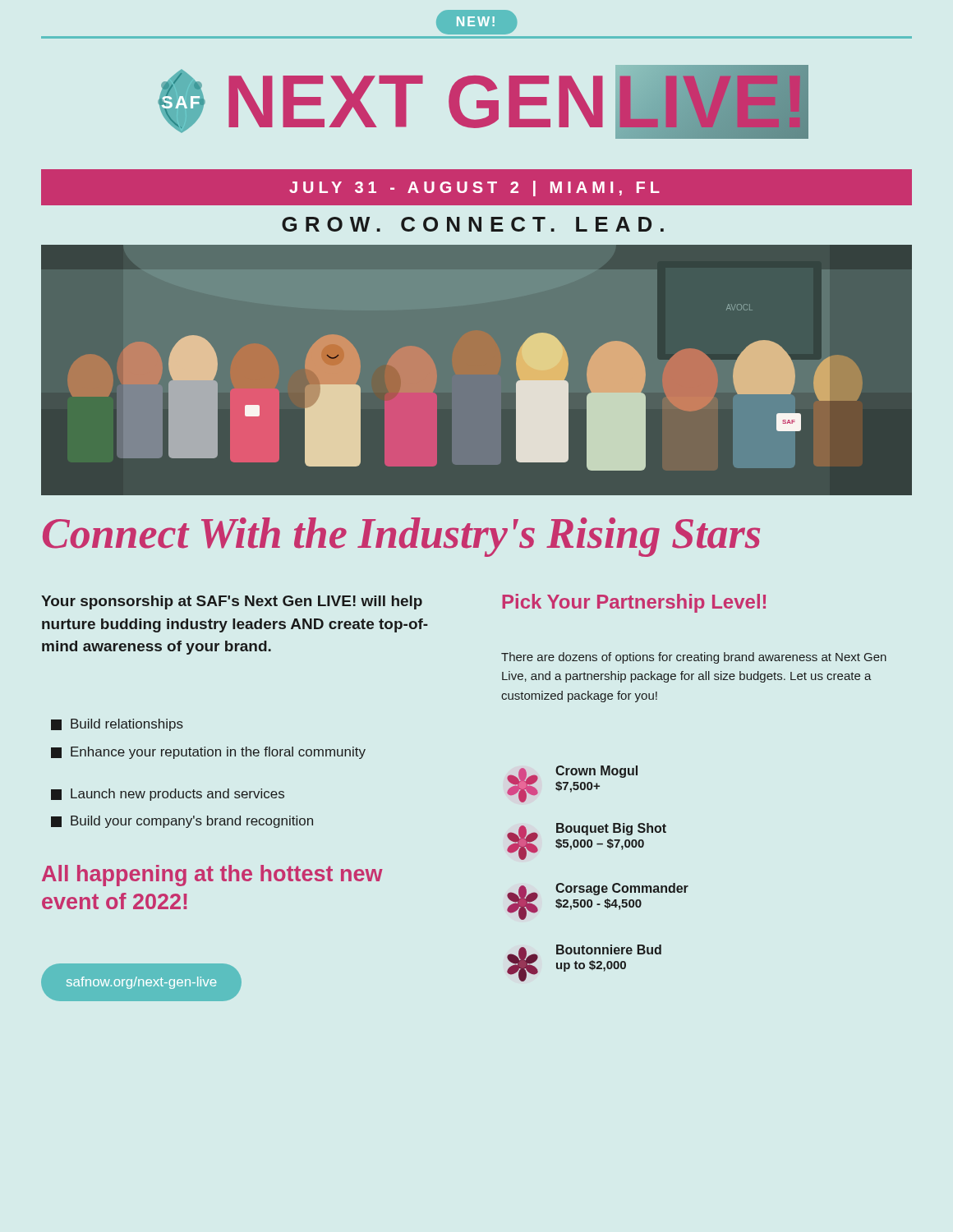Select the text starting "Build your company's brand recognition"

[x=182, y=821]
